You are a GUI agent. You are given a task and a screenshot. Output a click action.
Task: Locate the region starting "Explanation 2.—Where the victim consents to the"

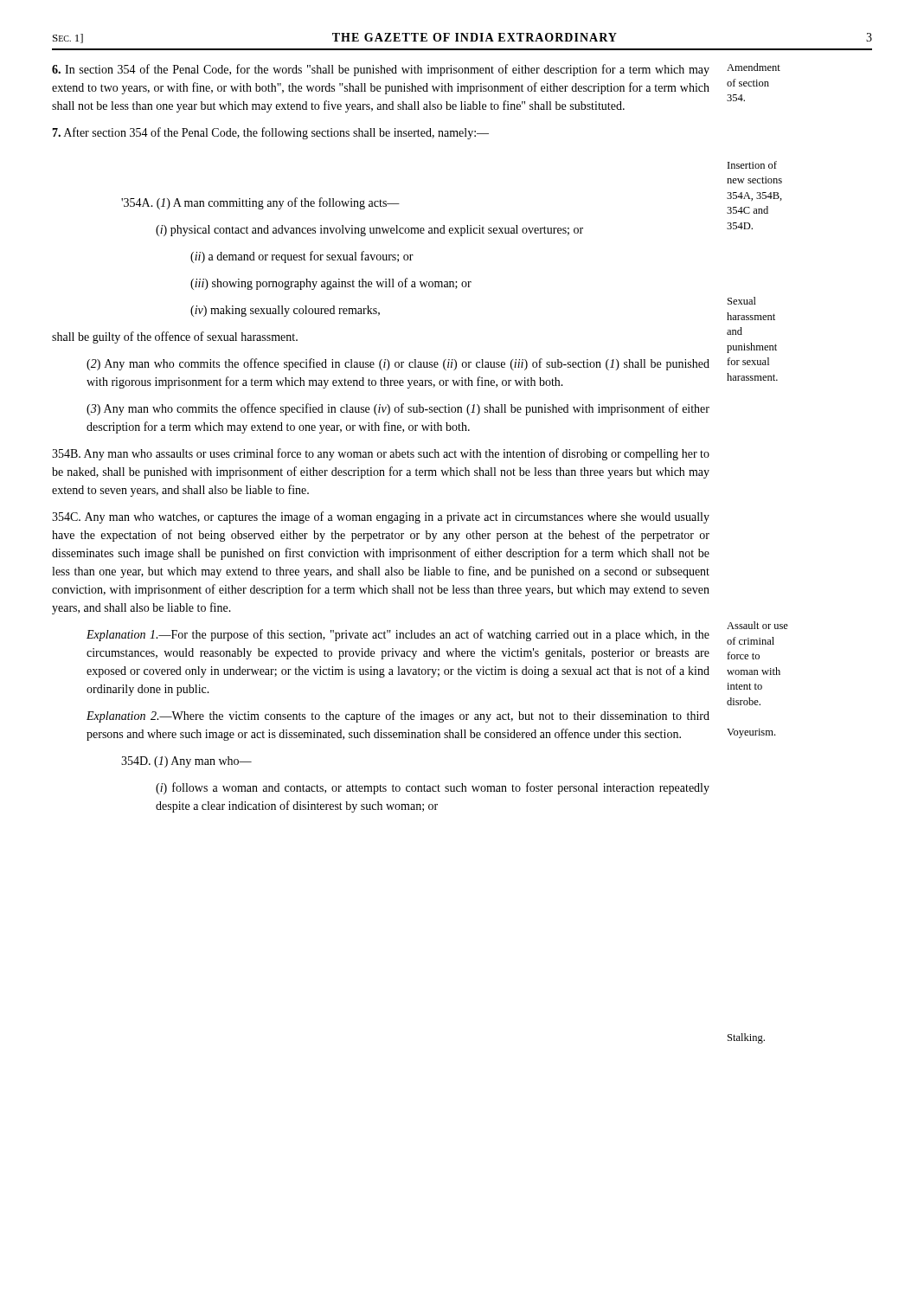pyautogui.click(x=398, y=725)
